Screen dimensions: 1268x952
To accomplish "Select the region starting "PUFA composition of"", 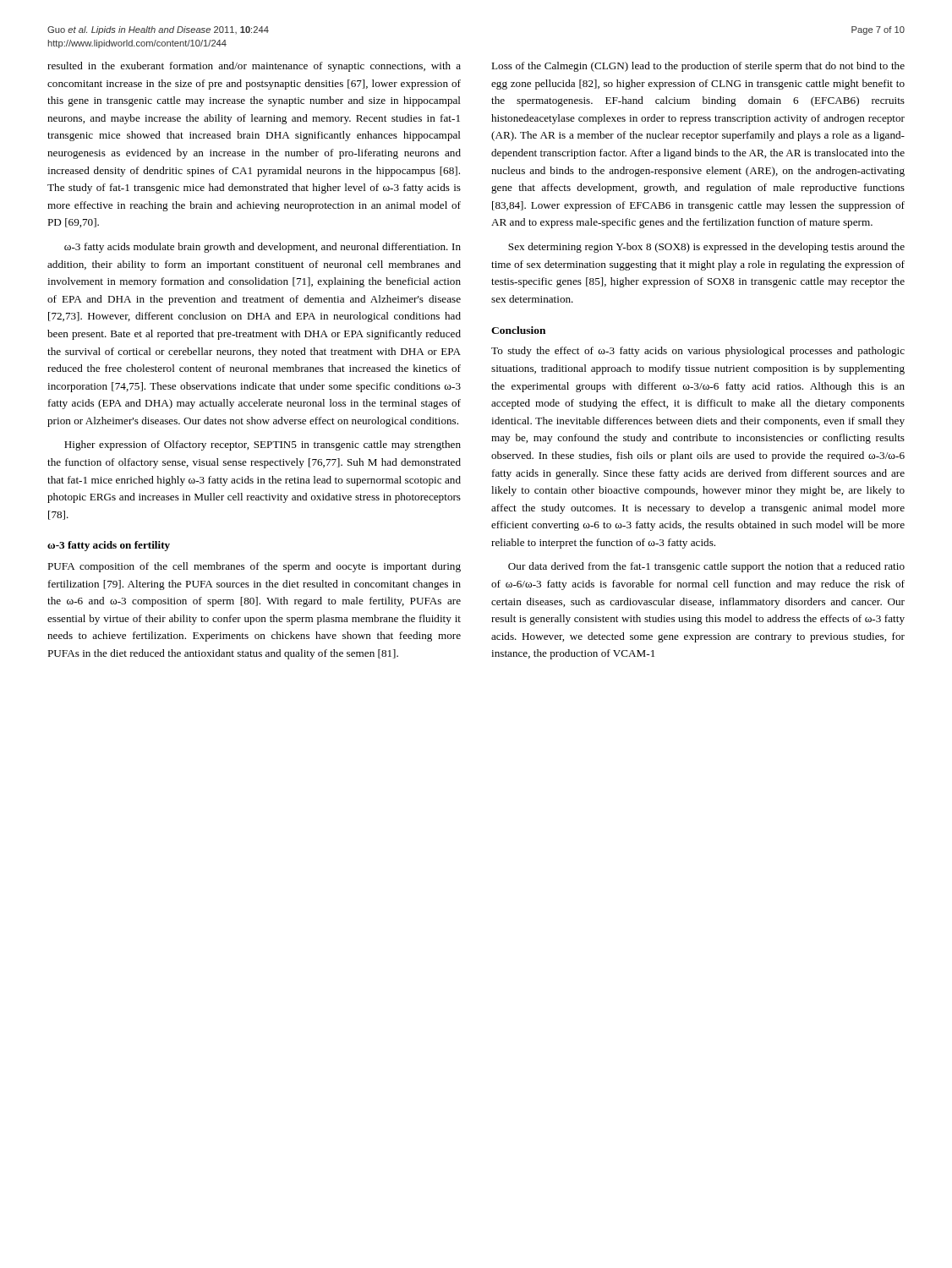I will pyautogui.click(x=254, y=610).
